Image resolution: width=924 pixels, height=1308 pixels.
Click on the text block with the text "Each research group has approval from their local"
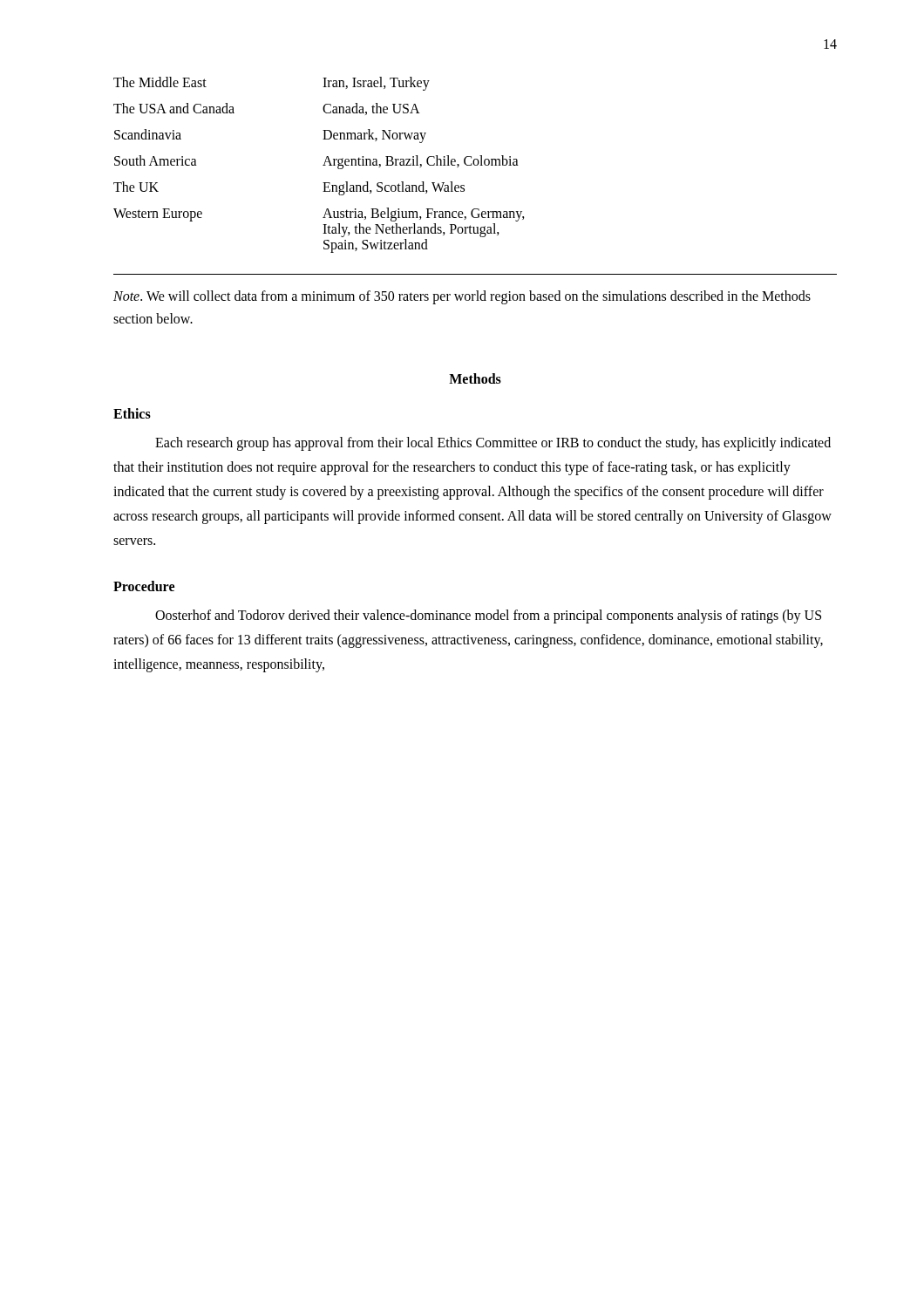click(472, 492)
